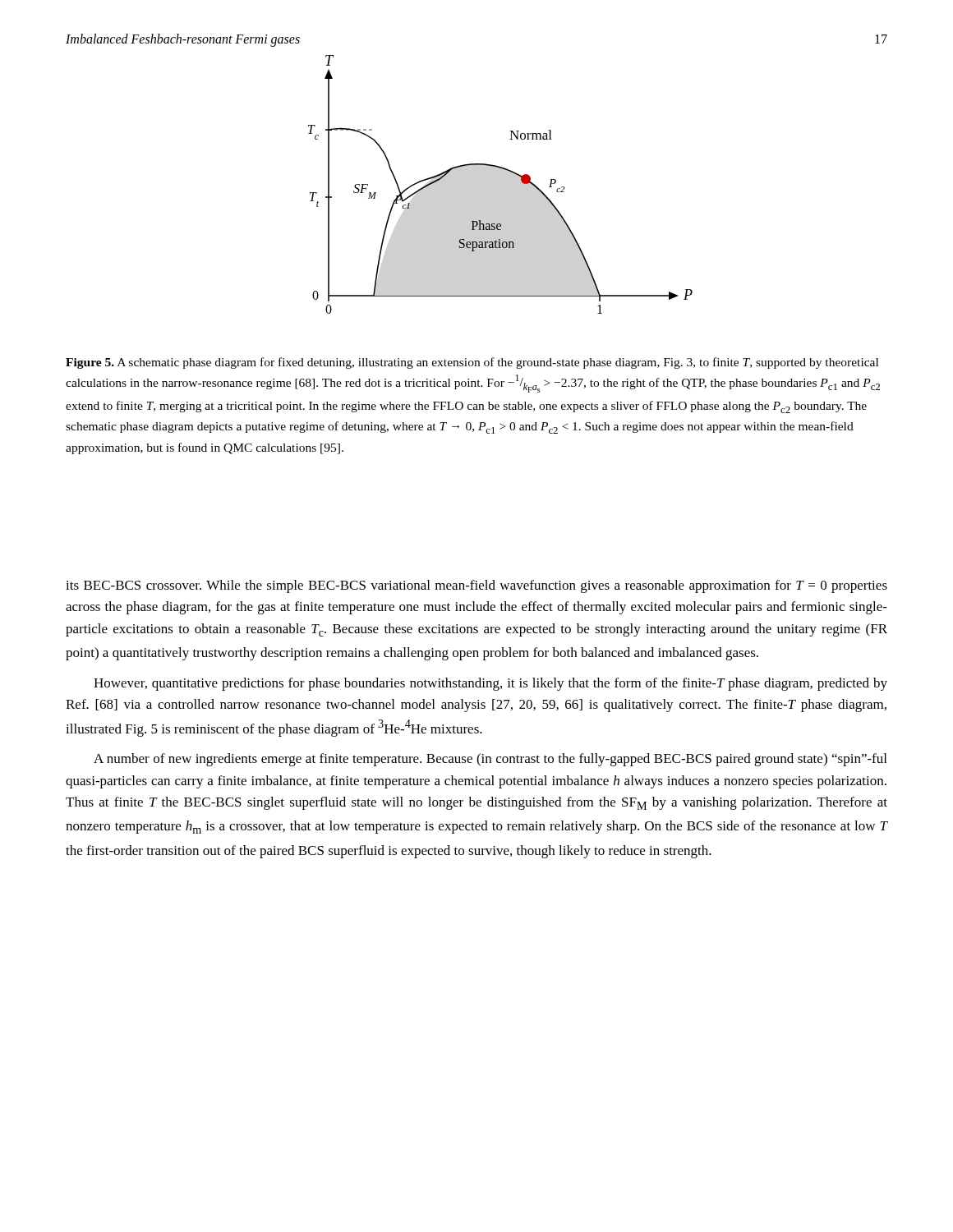Viewport: 953px width, 1232px height.
Task: Locate the passage starting "Figure 5. A schematic phase diagram for fixed"
Action: [473, 405]
